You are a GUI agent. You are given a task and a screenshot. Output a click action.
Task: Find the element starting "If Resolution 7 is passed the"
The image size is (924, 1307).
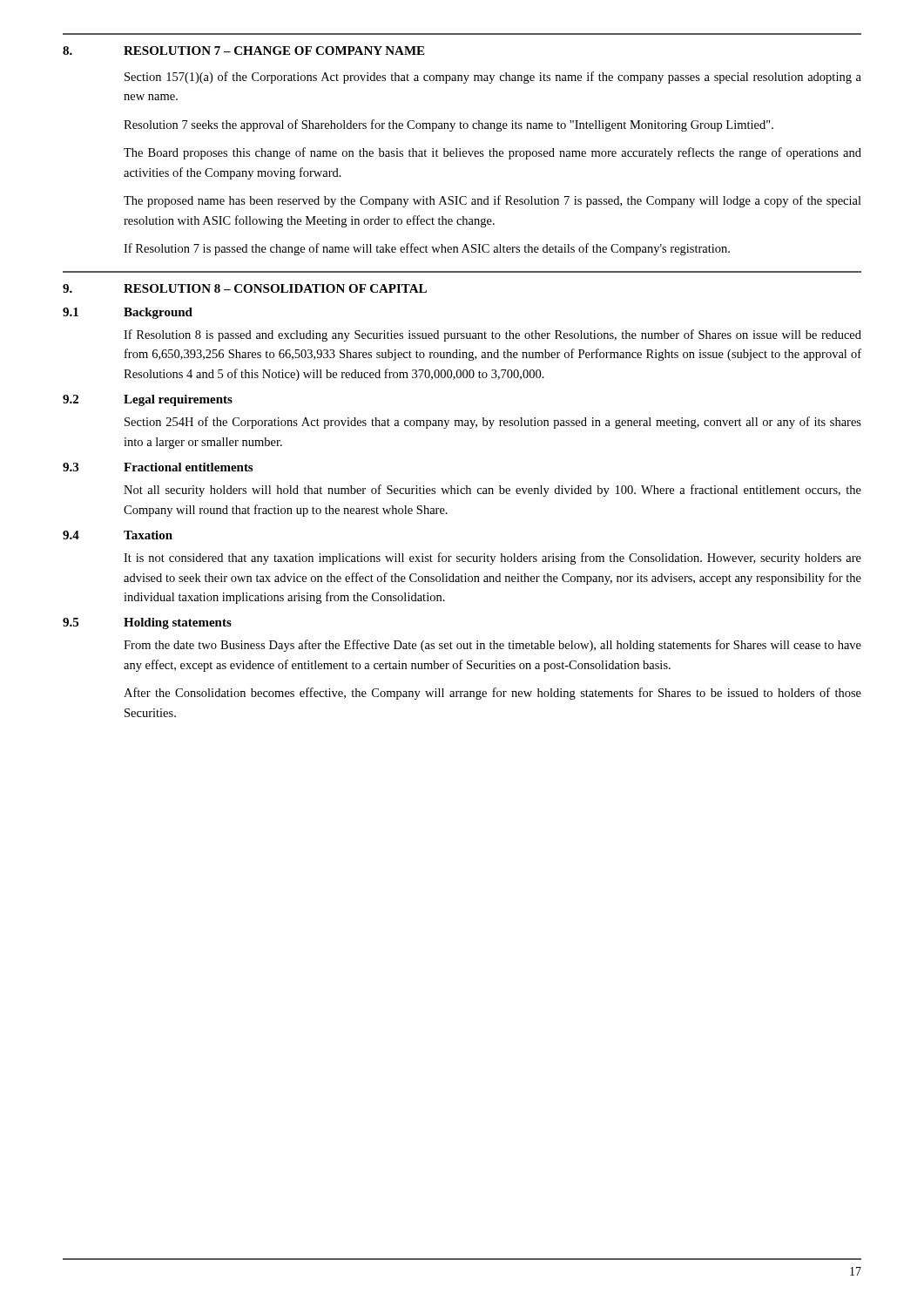pos(427,249)
